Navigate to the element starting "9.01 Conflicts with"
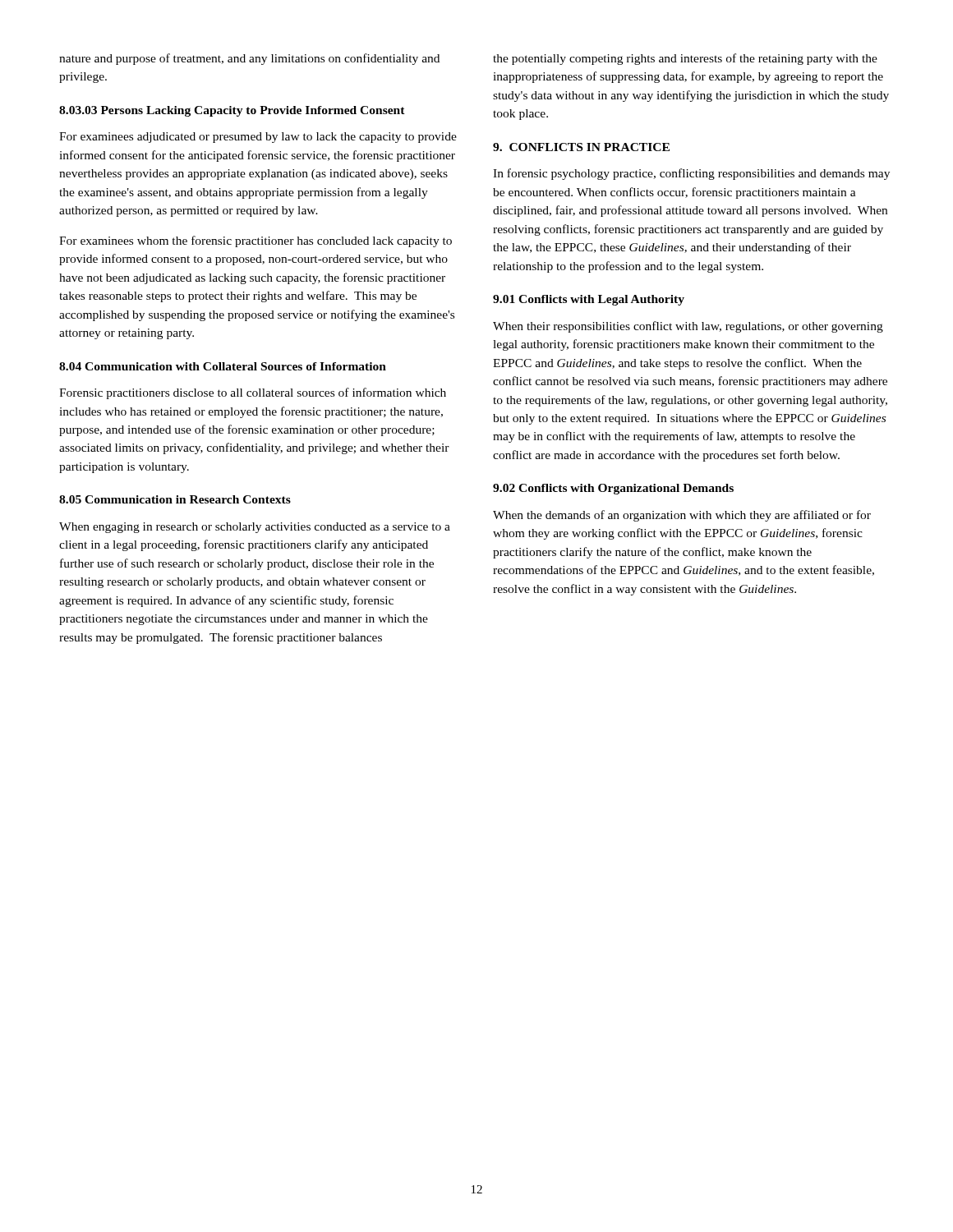The image size is (953, 1232). [589, 299]
